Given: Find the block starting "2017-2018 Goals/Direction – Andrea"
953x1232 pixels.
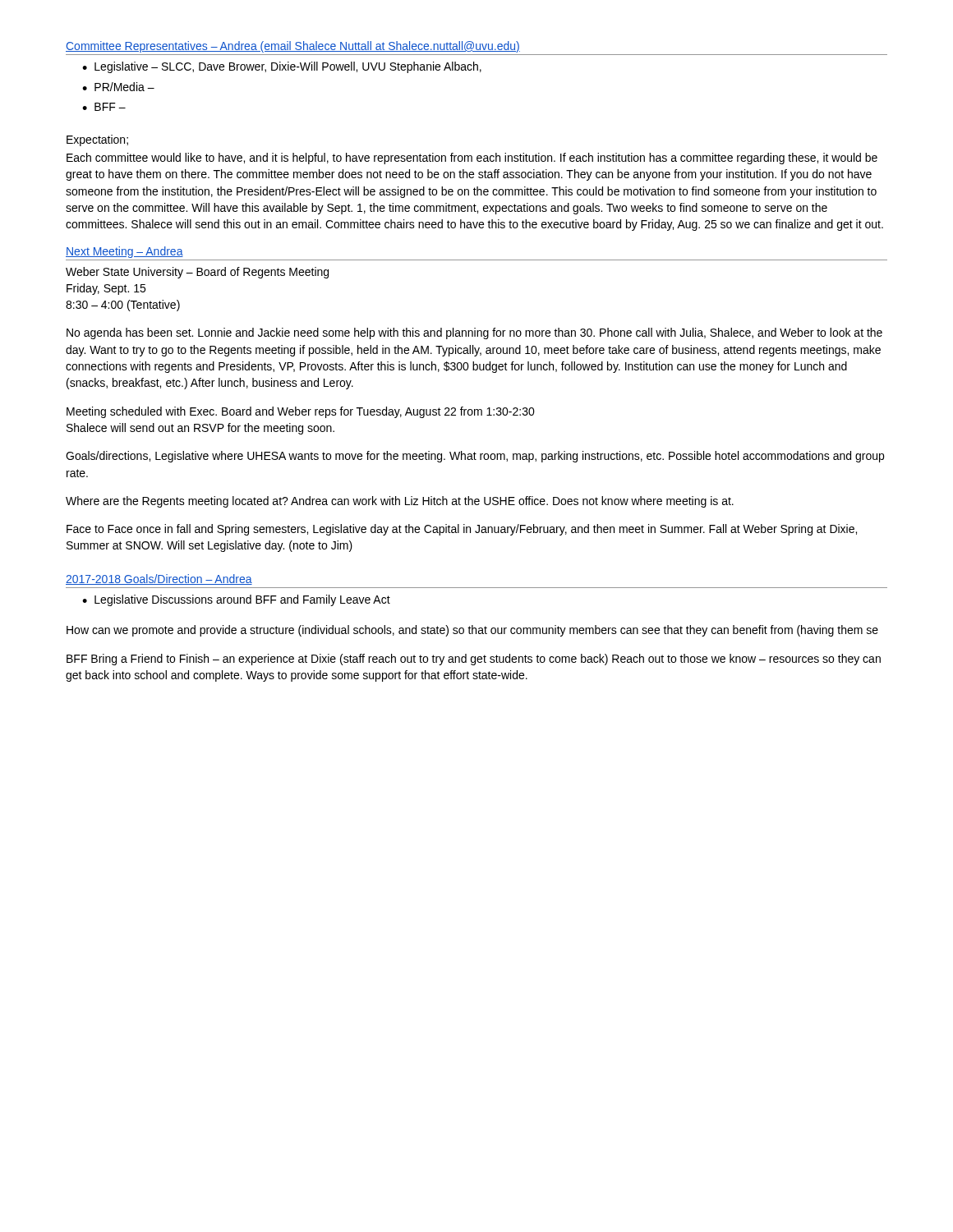Looking at the screenshot, I should (476, 580).
